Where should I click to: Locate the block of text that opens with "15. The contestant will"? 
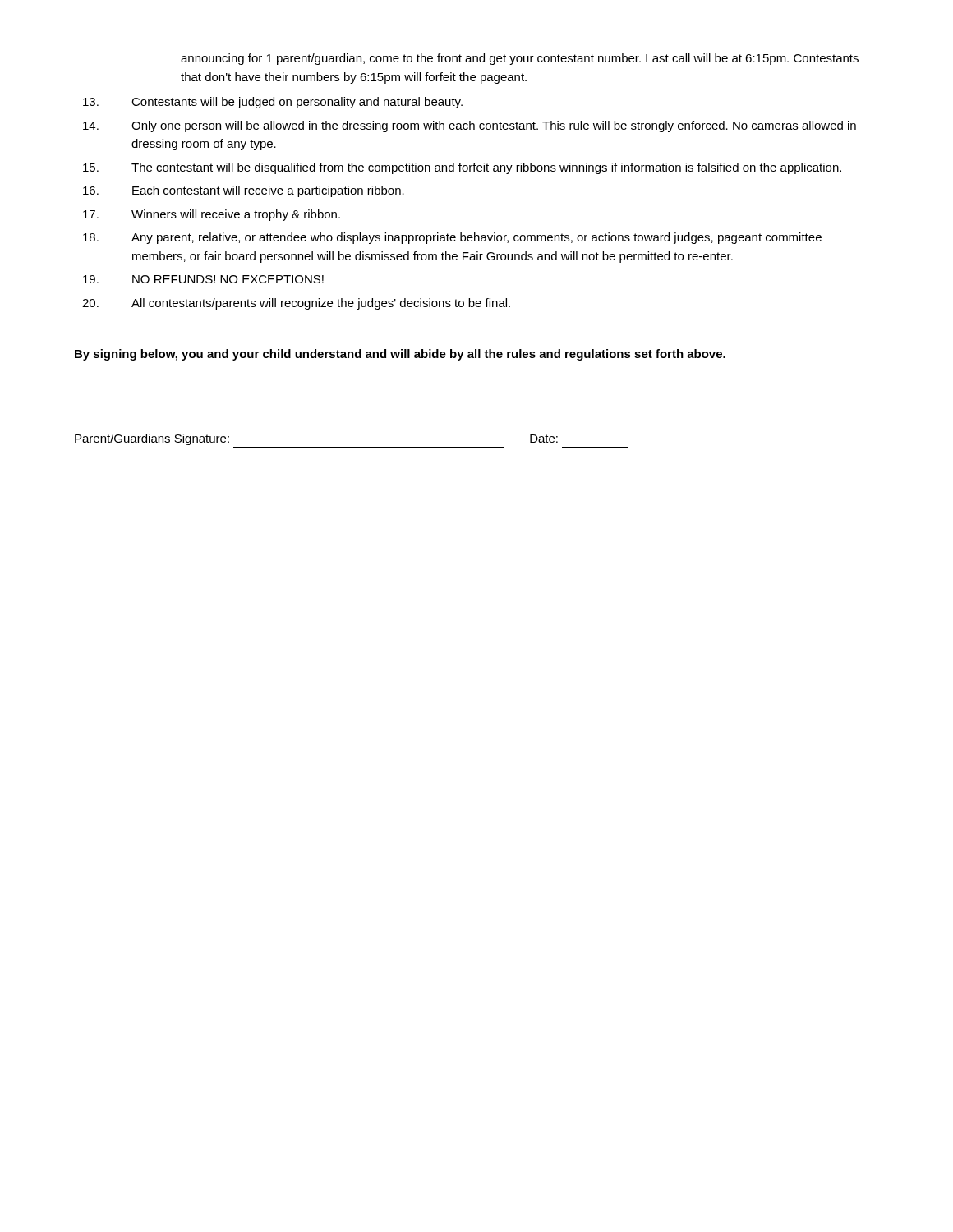click(476, 167)
